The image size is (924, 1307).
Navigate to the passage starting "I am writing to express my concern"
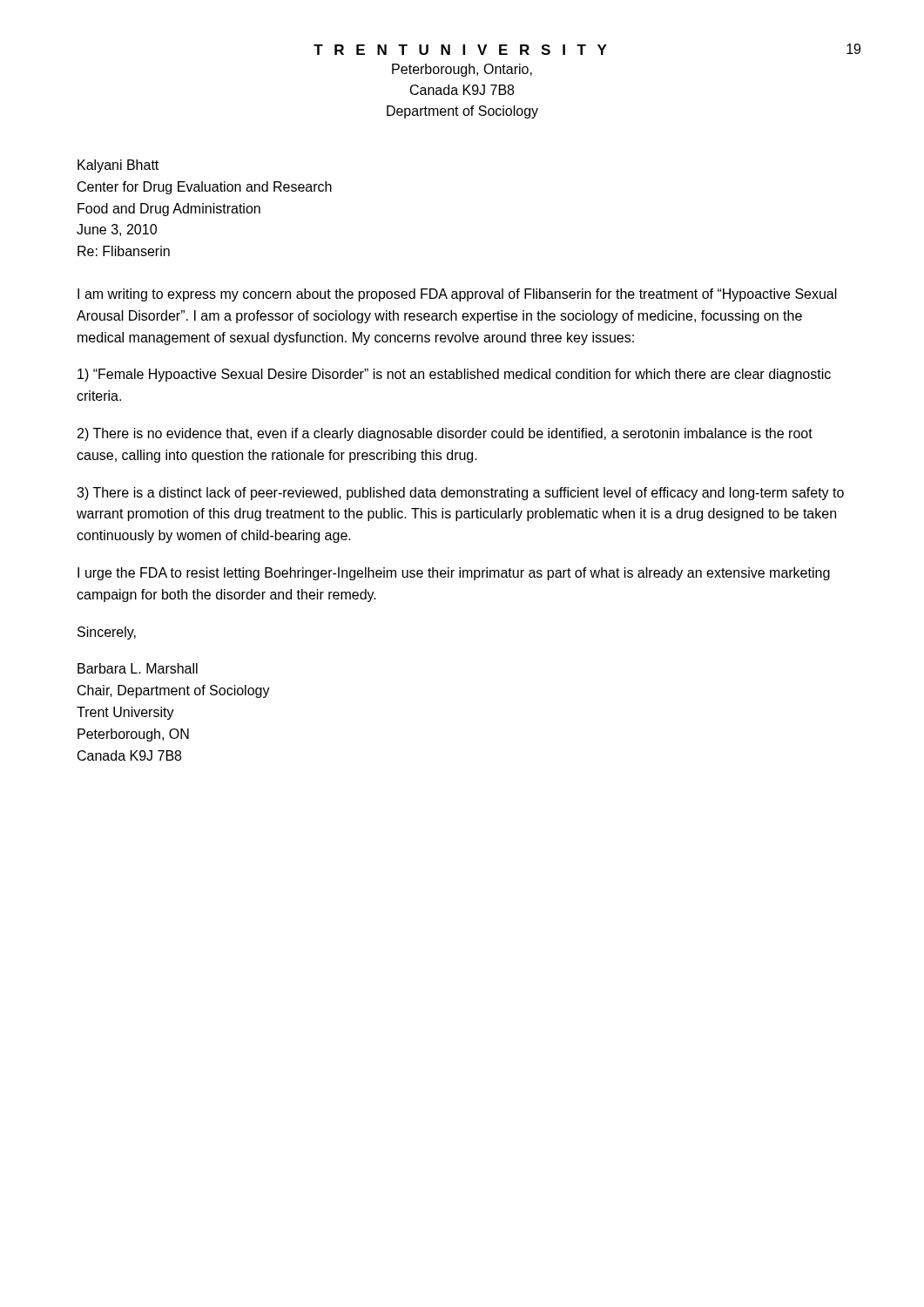457,316
